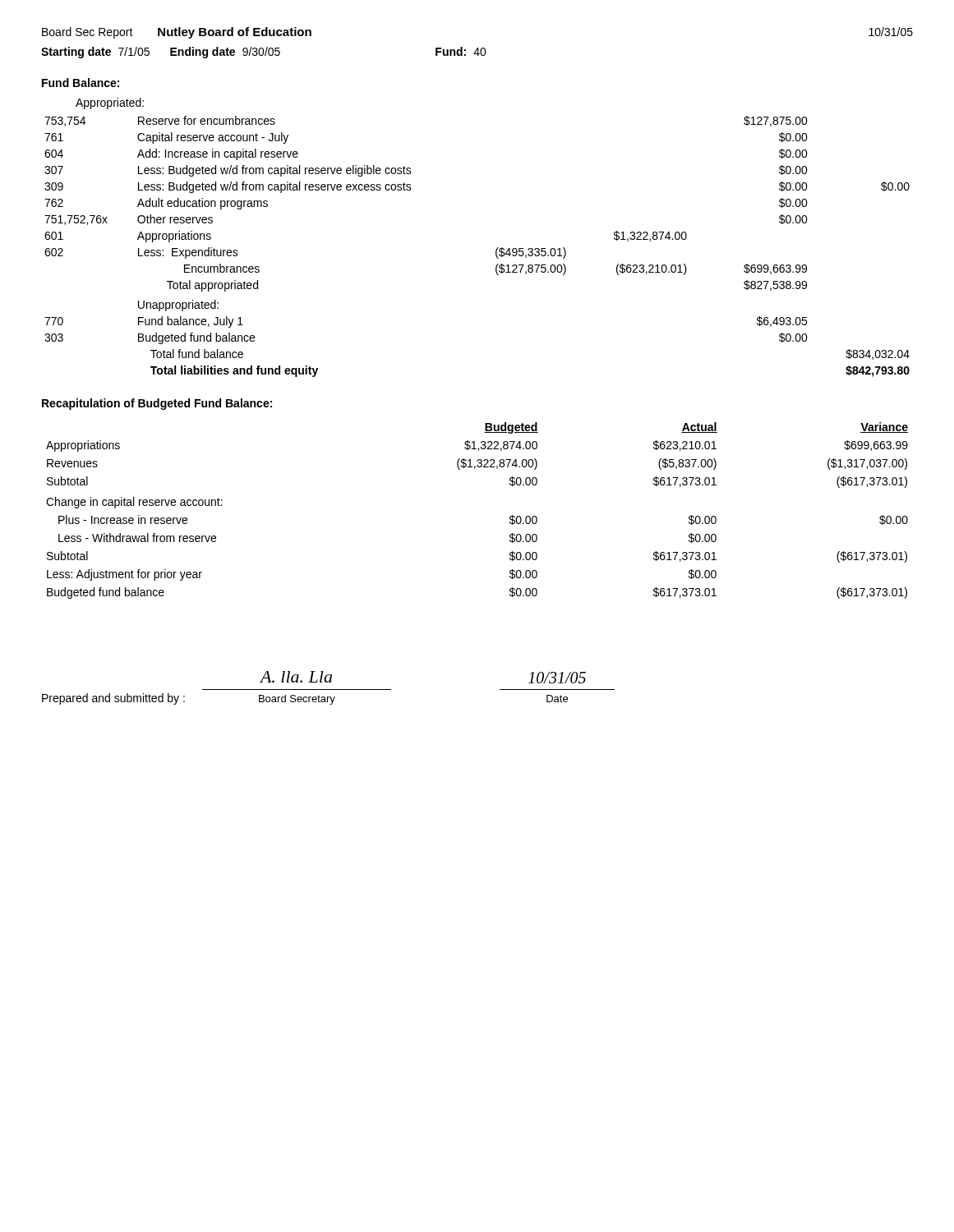Locate the text block containing "Prepared and submitted by"
954x1232 pixels.
pyautogui.click(x=328, y=676)
